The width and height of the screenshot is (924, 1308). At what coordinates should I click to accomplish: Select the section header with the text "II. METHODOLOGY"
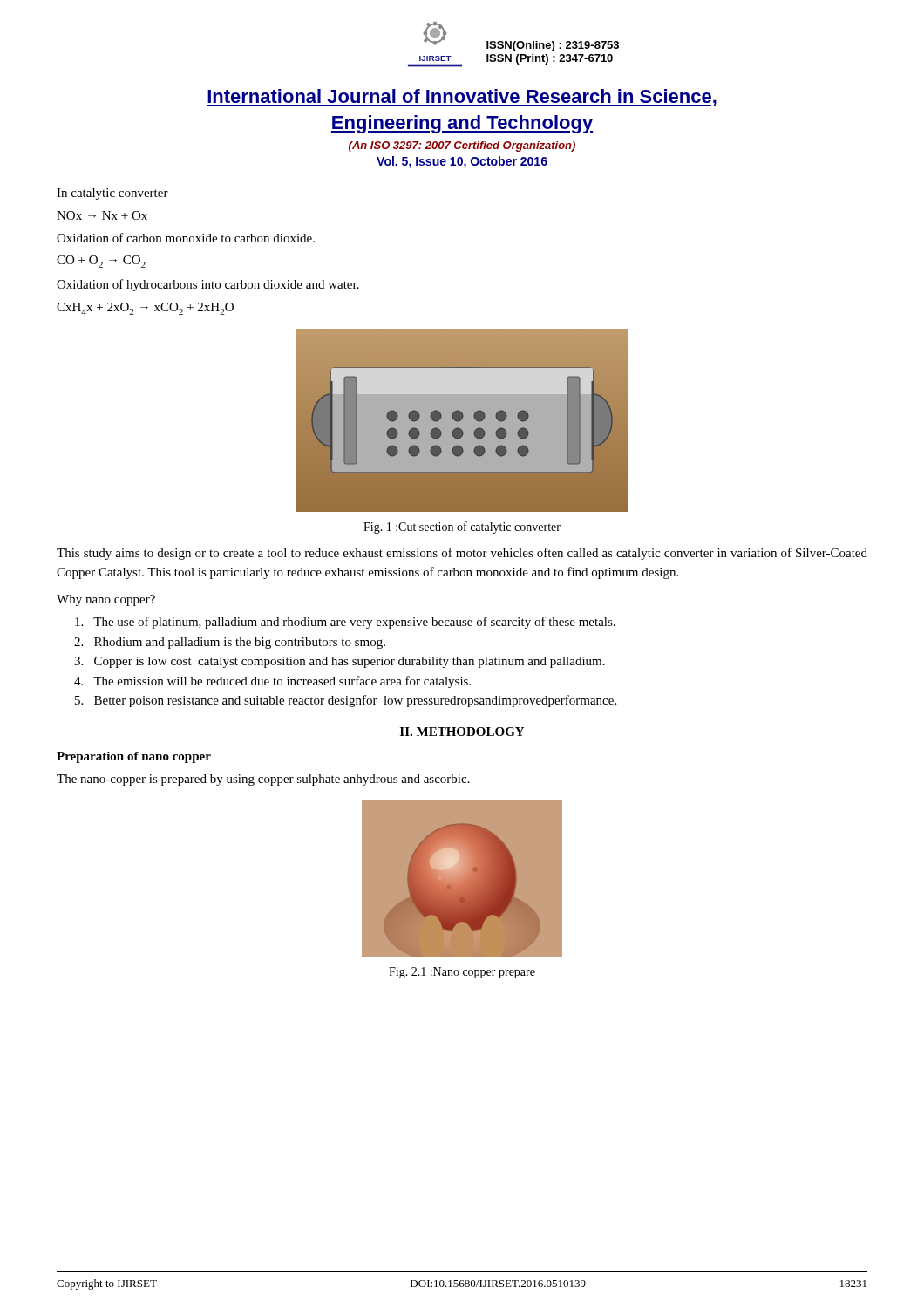pyautogui.click(x=462, y=731)
